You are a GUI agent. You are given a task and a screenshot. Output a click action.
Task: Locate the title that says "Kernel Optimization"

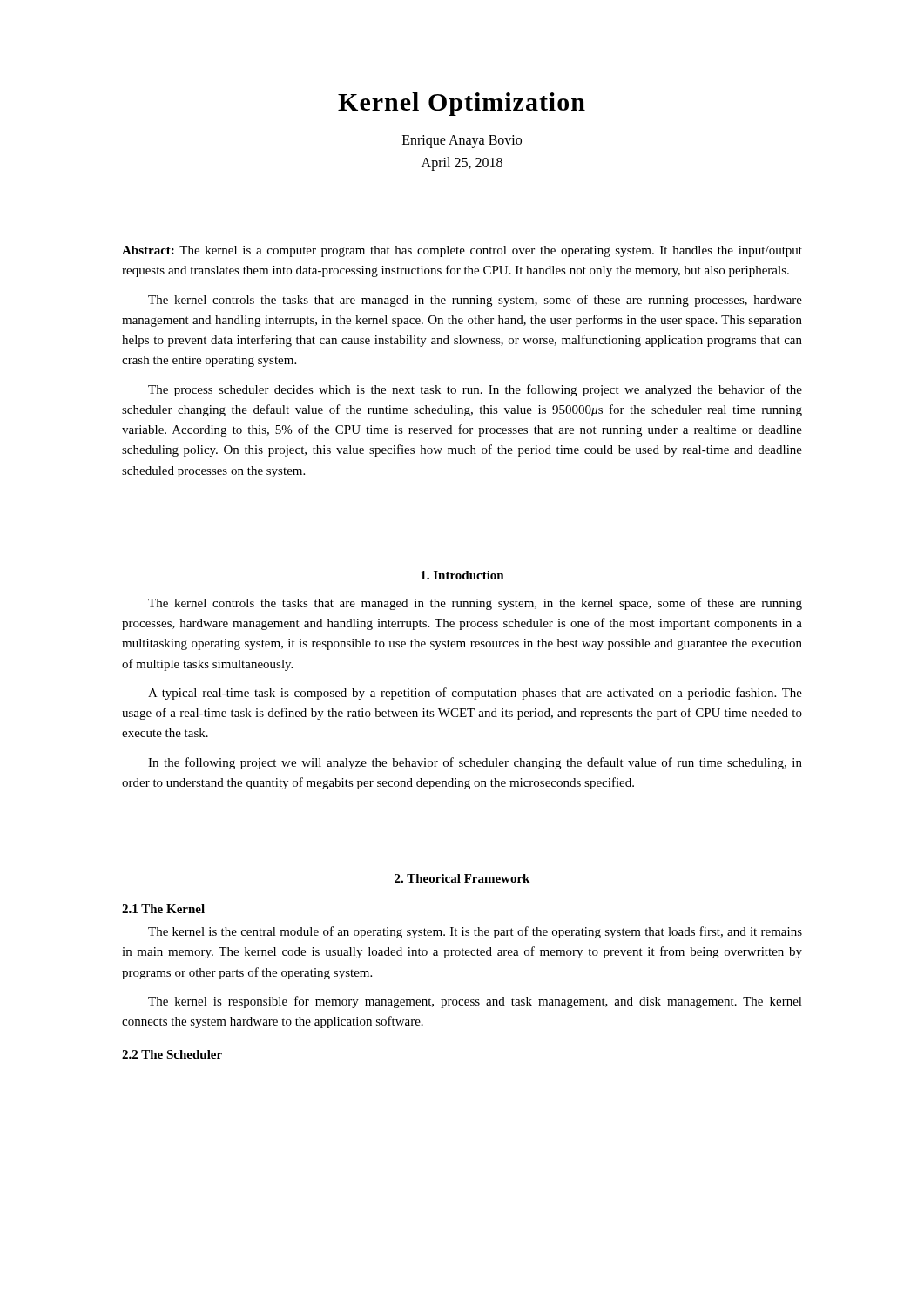(462, 102)
